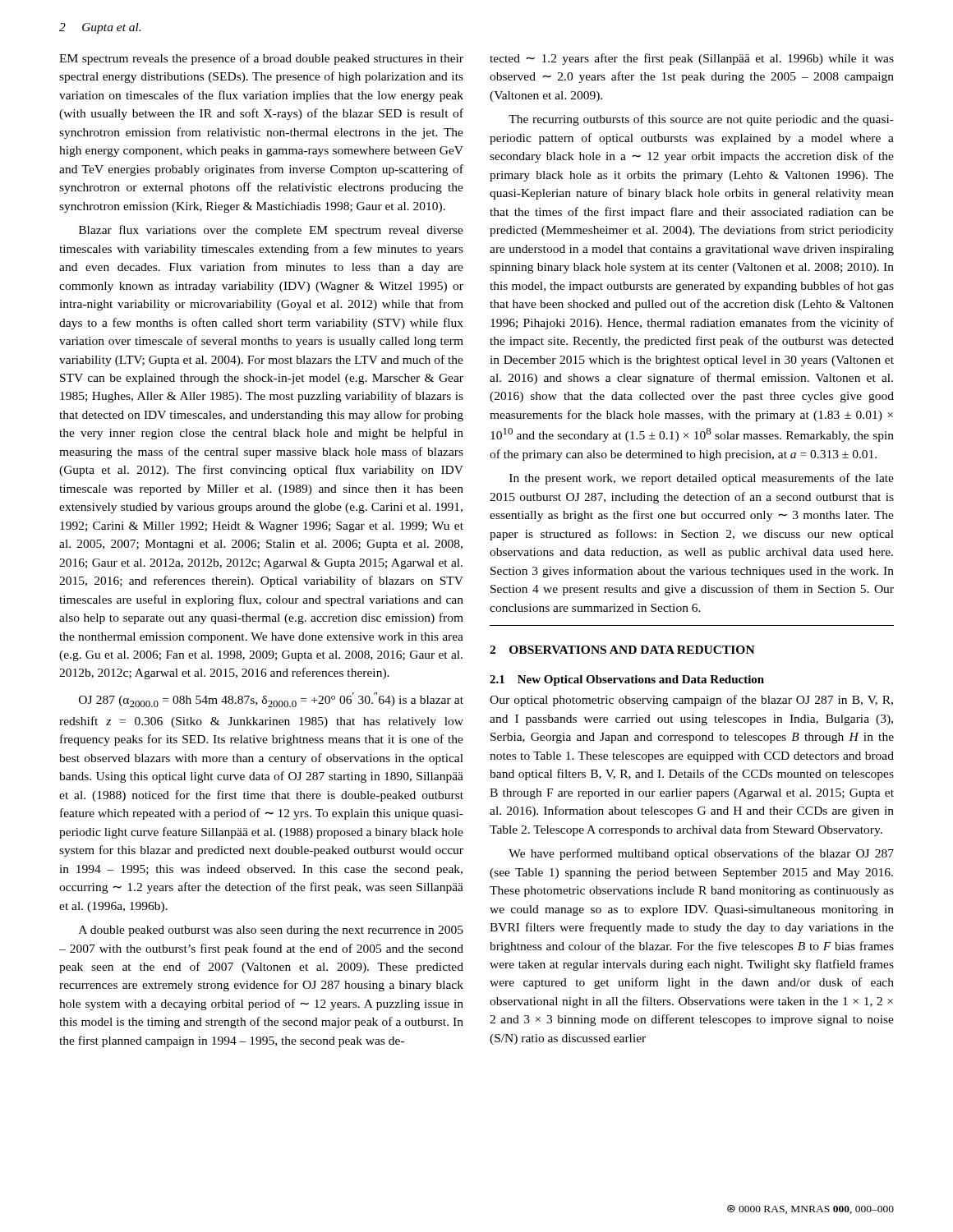Point to the block beginning "OJ 287 (α2000.0 = 08h 54m 48.87s, δ2000.0"
Viewport: 953px width, 1232px height.
pos(261,802)
